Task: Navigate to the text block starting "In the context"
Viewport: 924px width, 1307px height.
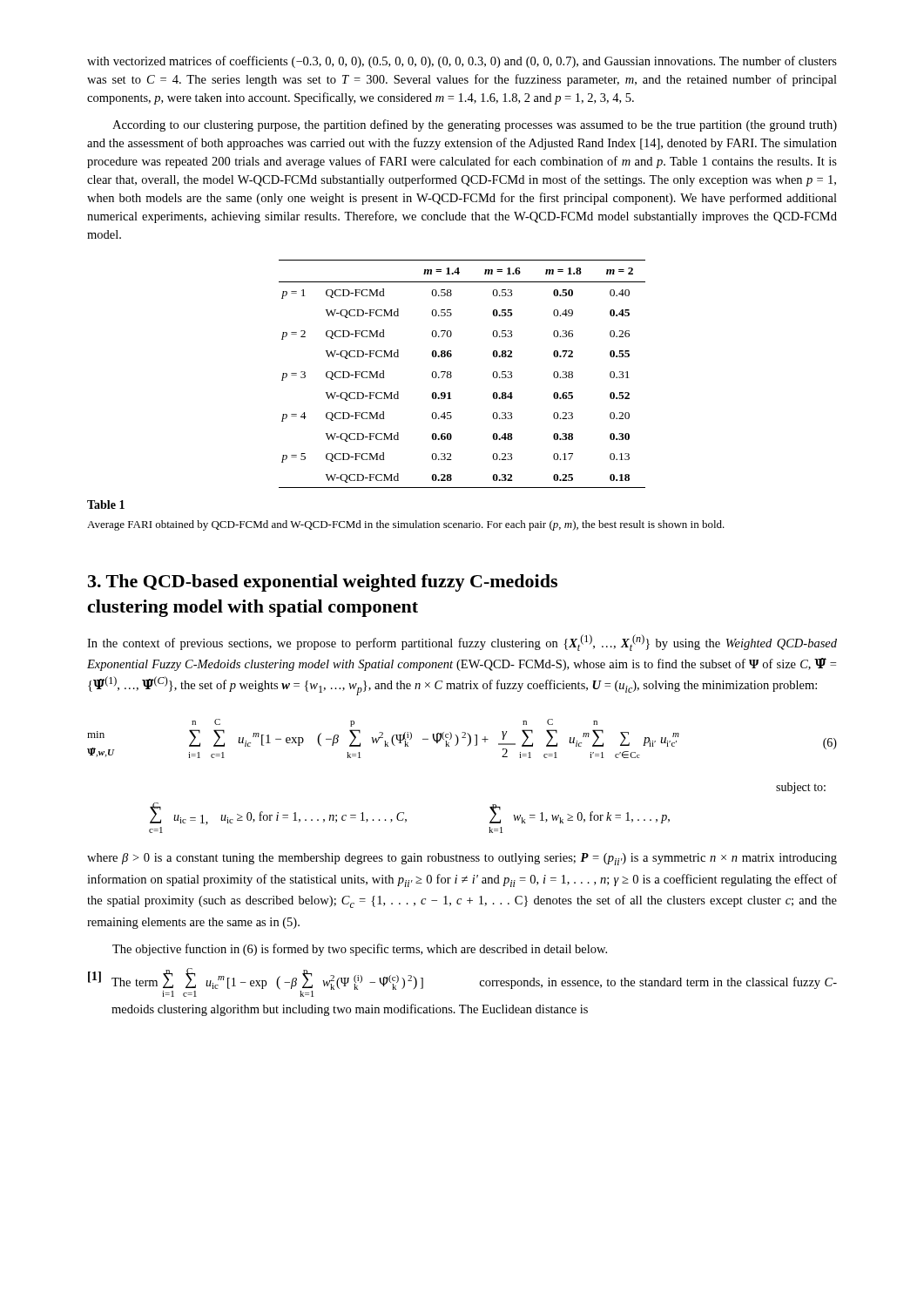Action: pos(462,664)
